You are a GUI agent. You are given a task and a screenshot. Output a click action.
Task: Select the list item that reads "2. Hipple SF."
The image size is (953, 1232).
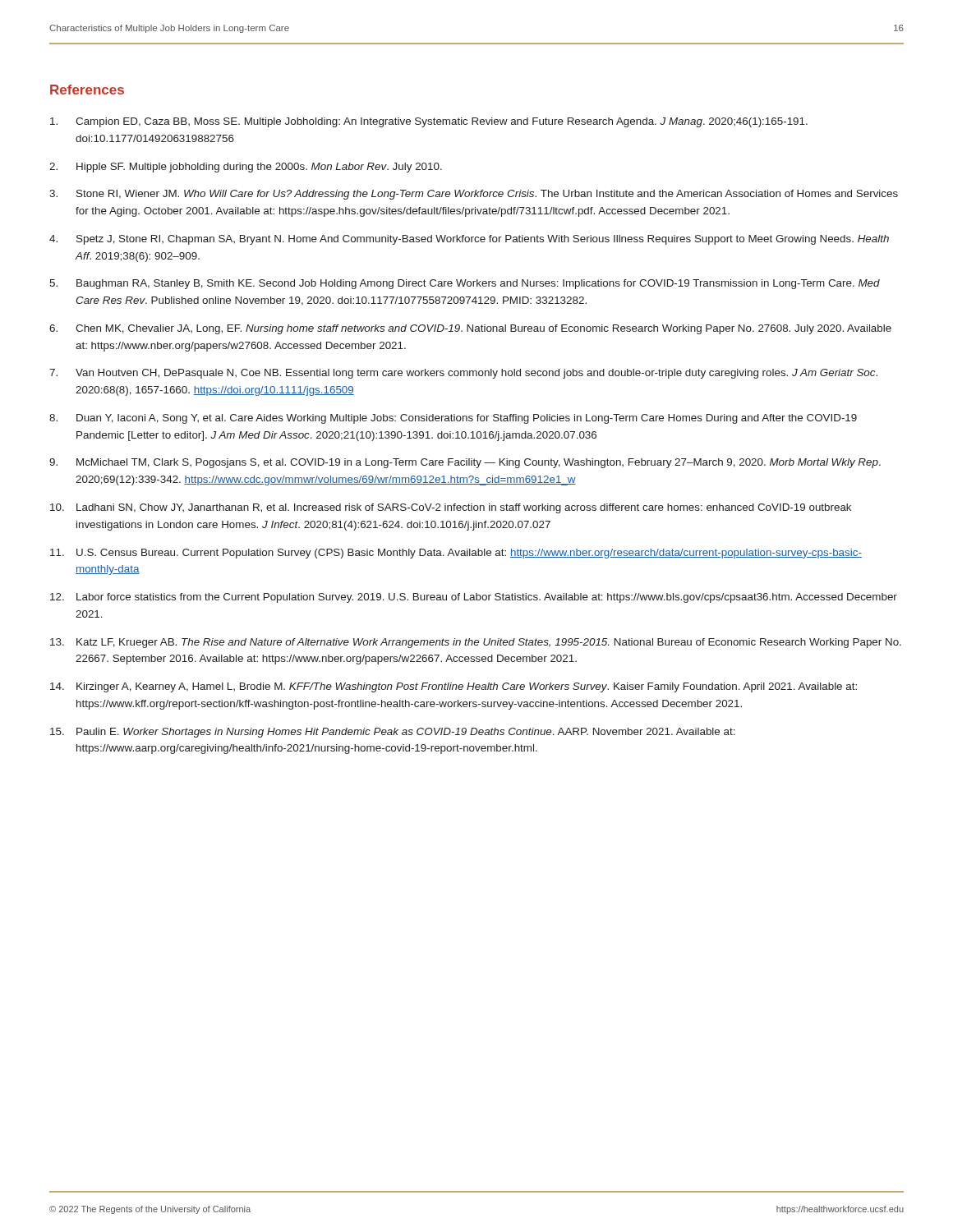(x=246, y=168)
